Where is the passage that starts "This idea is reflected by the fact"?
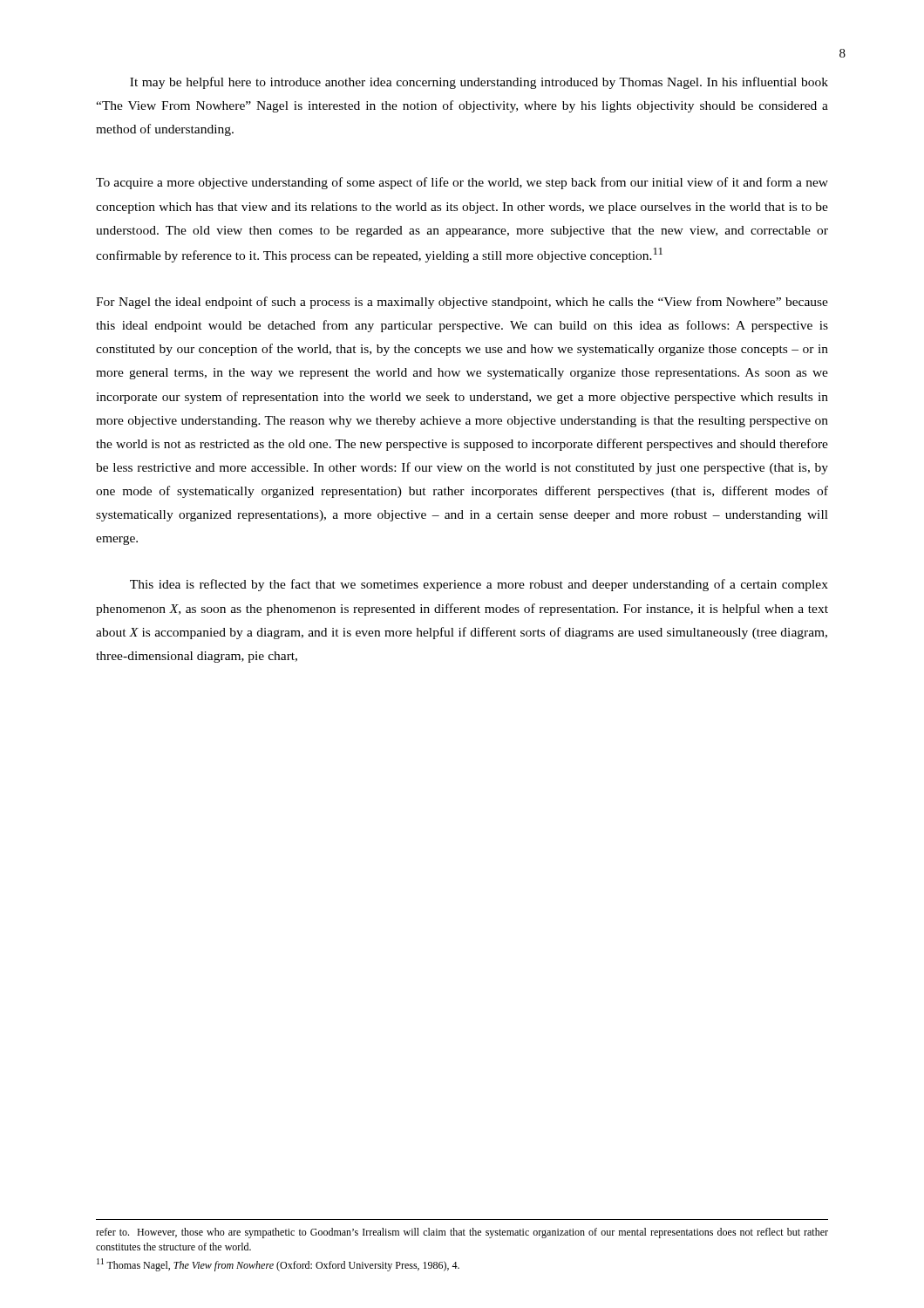This screenshot has height=1308, width=924. tap(462, 620)
